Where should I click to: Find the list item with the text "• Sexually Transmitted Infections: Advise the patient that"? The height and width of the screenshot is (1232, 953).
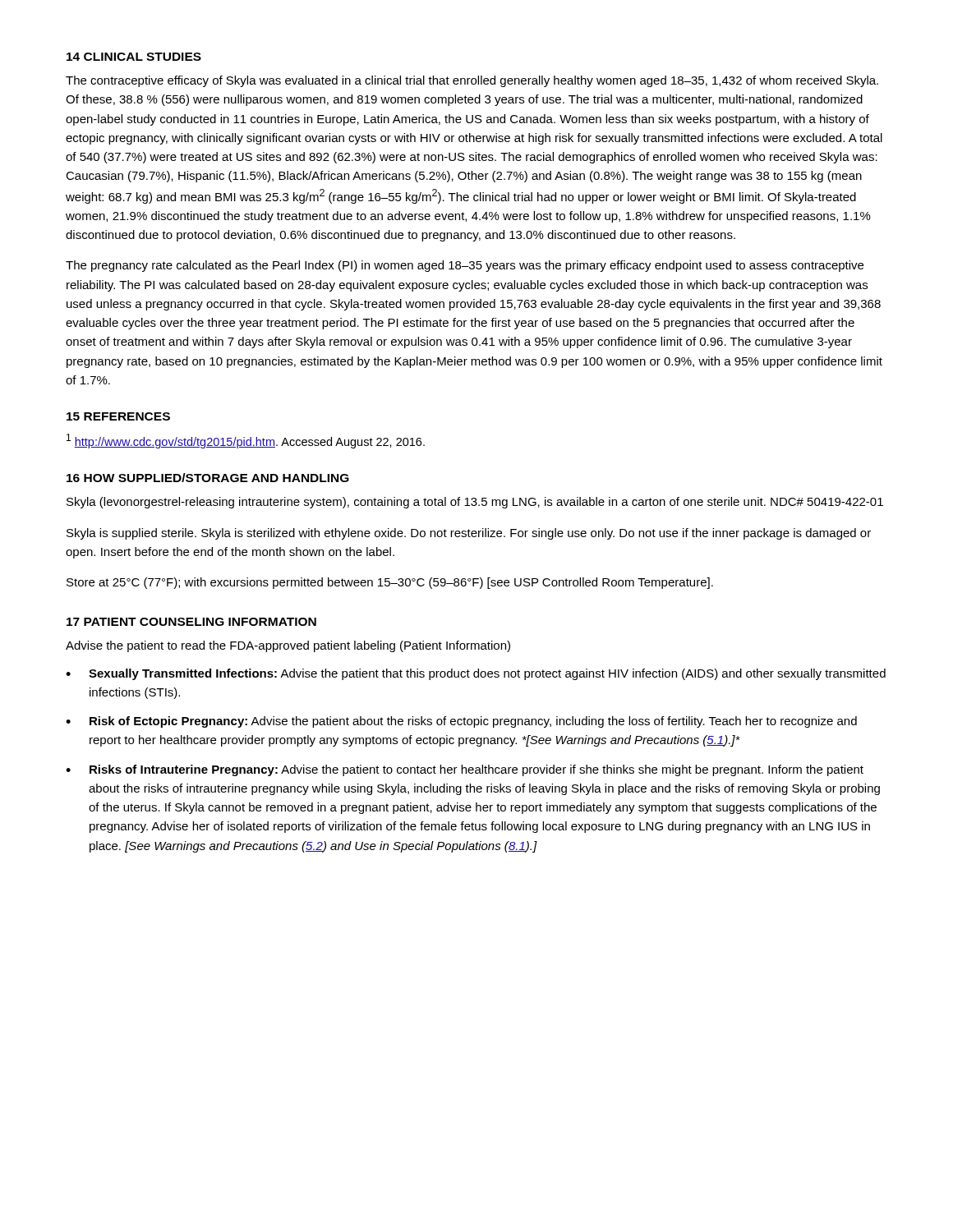click(x=476, y=682)
